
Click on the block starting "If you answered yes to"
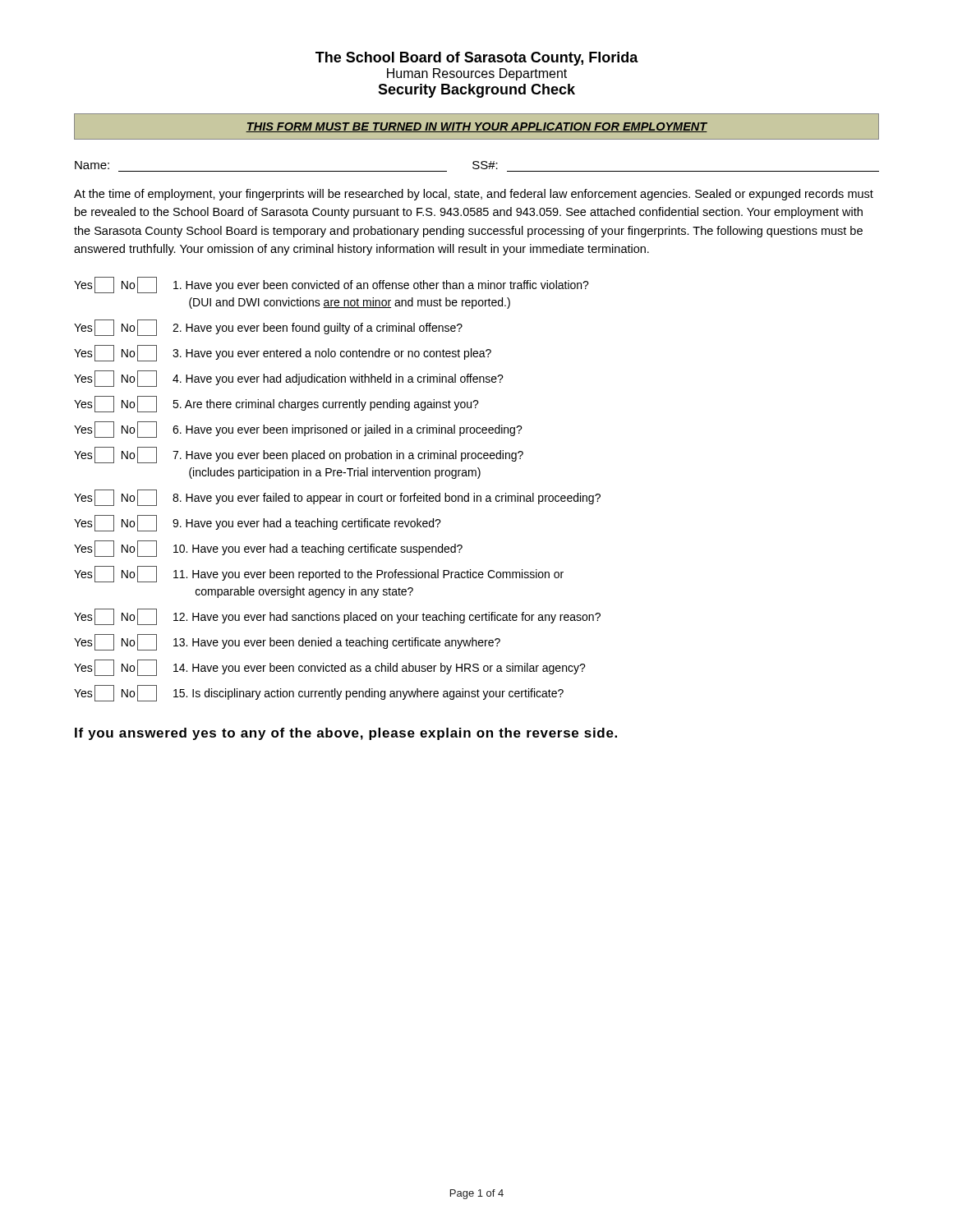[x=346, y=733]
